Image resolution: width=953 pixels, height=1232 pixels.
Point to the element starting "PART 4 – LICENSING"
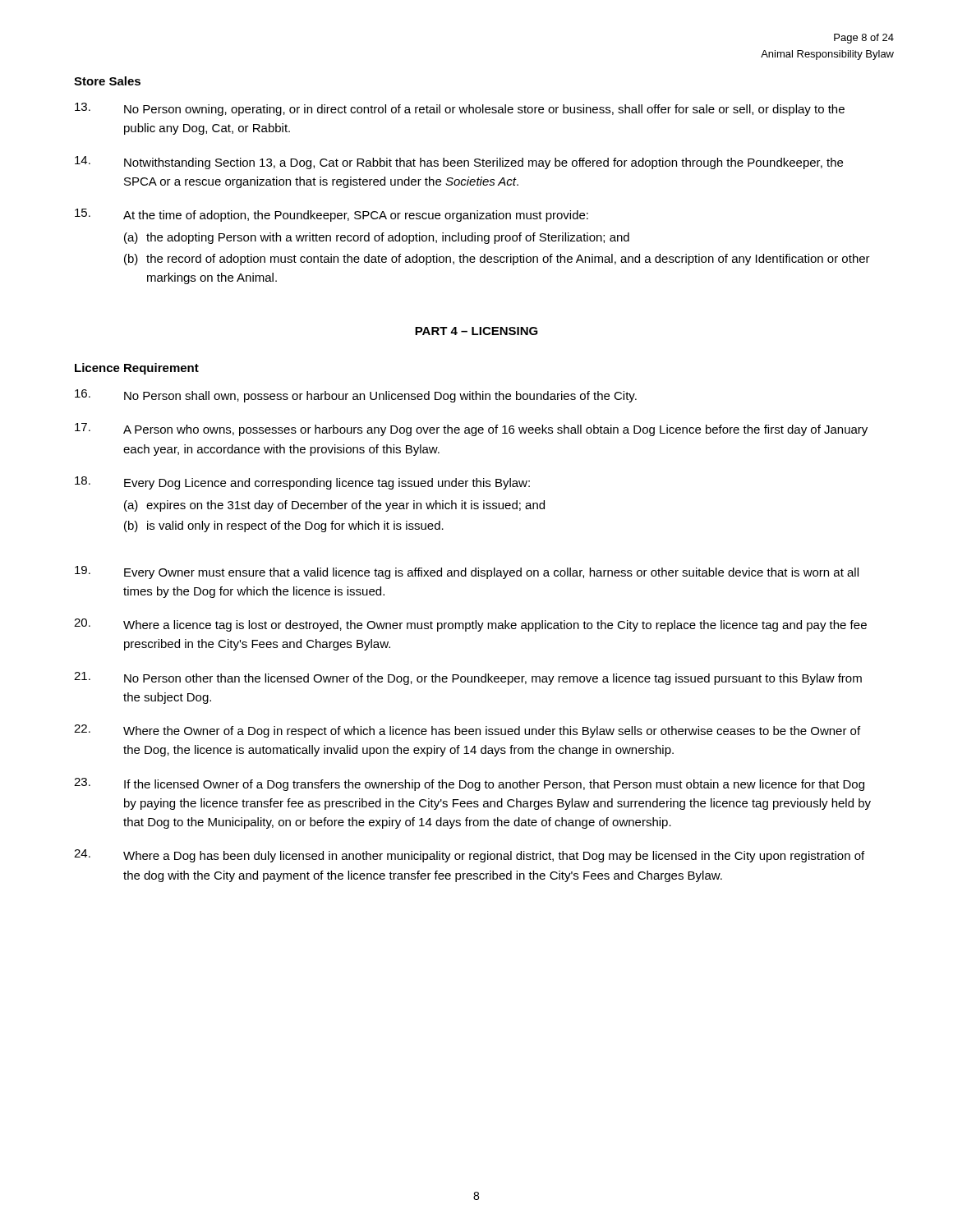[x=476, y=331]
